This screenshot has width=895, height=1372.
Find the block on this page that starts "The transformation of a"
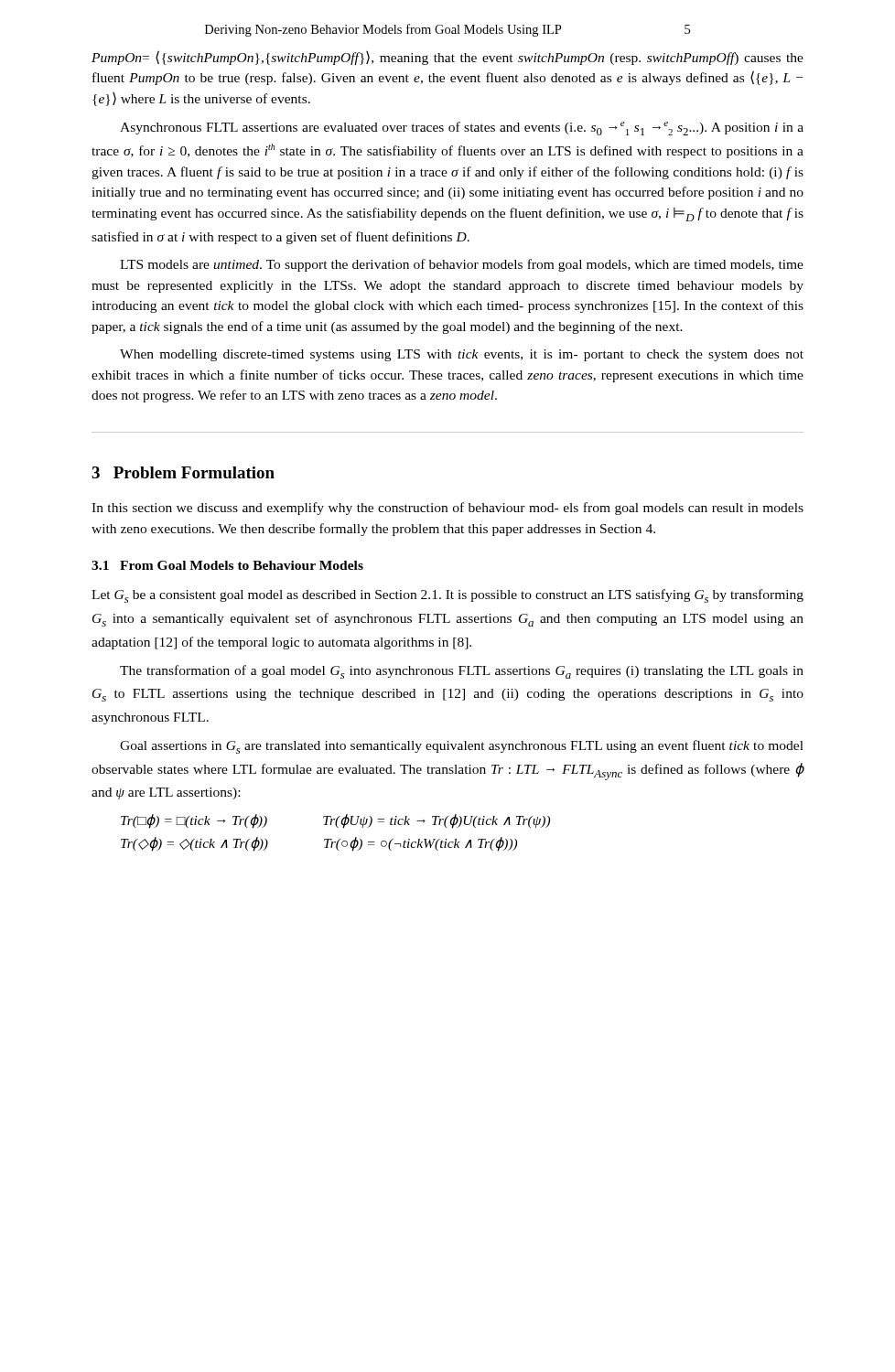[x=448, y=693]
